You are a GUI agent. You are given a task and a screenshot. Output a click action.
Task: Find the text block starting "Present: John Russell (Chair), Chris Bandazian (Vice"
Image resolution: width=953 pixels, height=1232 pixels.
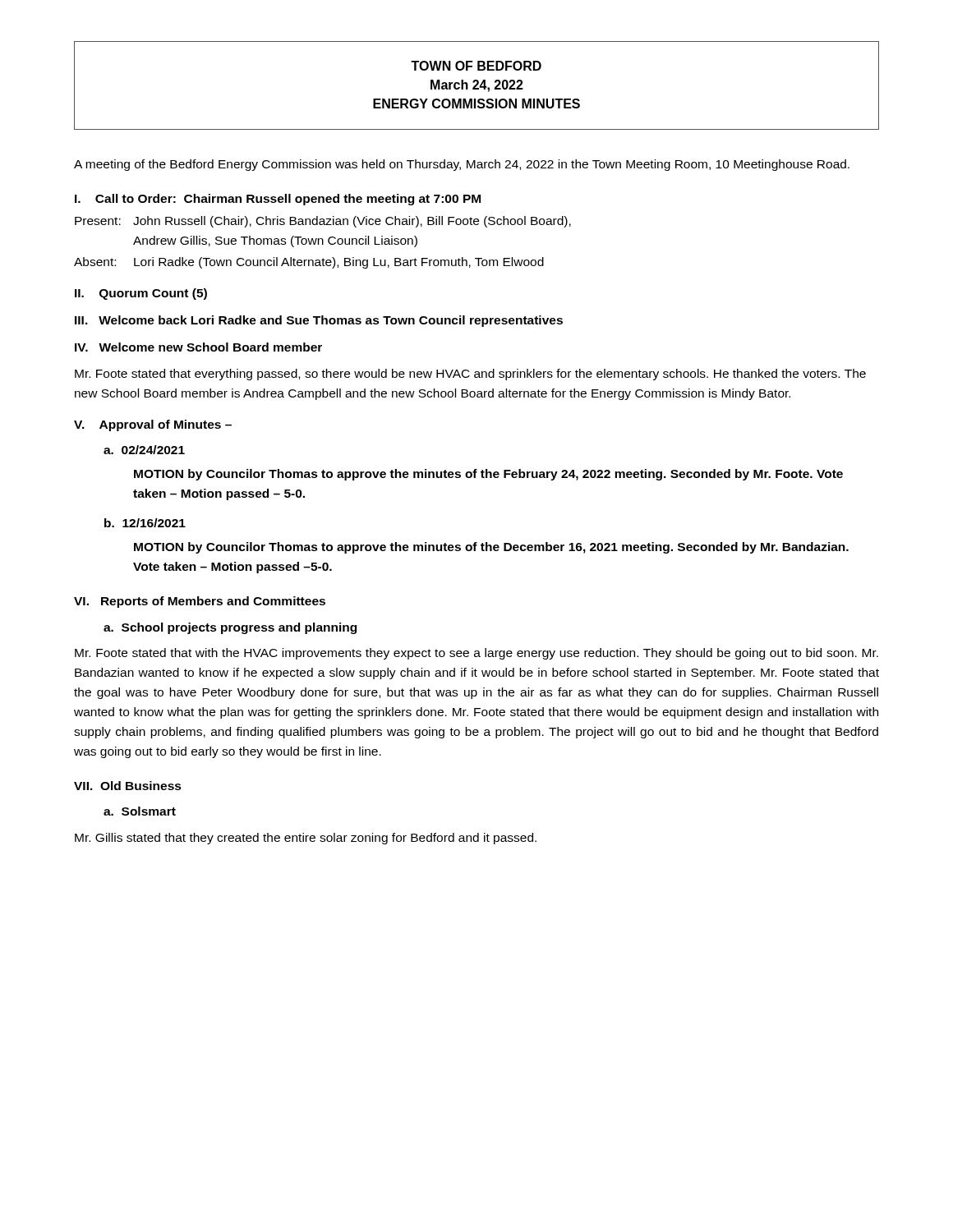pyautogui.click(x=476, y=231)
